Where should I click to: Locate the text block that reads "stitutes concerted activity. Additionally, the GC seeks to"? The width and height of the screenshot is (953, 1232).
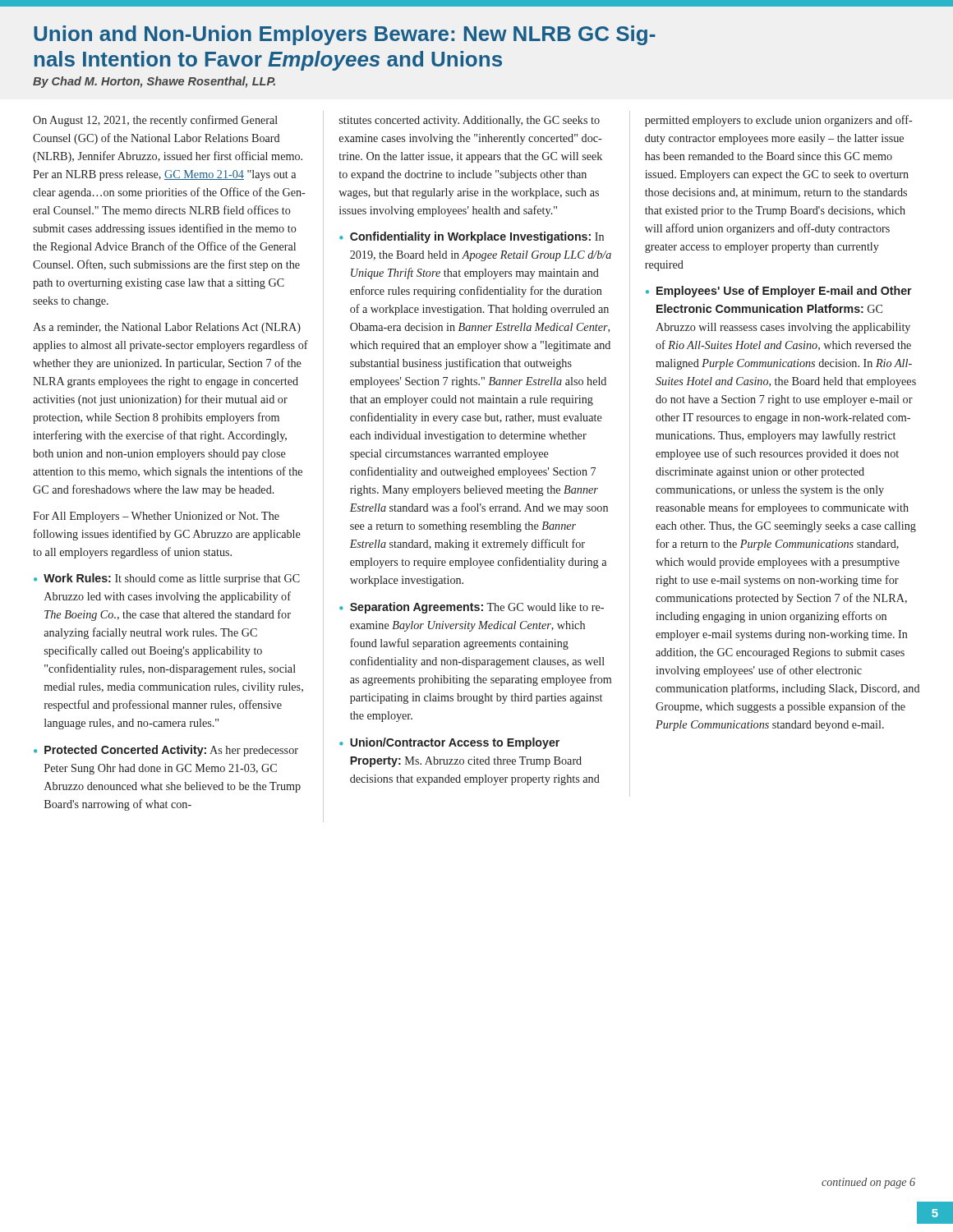(x=476, y=165)
